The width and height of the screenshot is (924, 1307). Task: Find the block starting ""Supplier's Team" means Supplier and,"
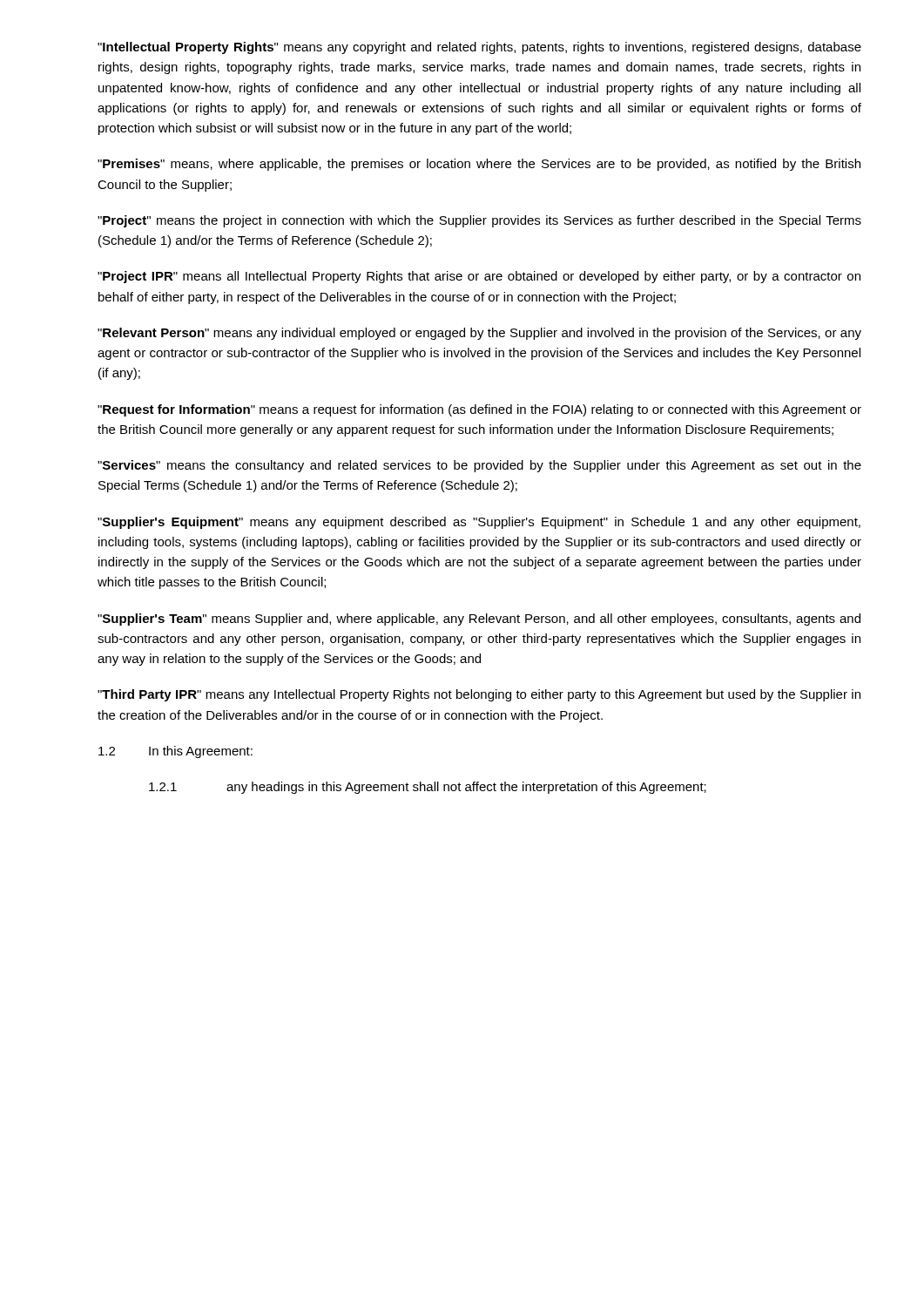479,638
